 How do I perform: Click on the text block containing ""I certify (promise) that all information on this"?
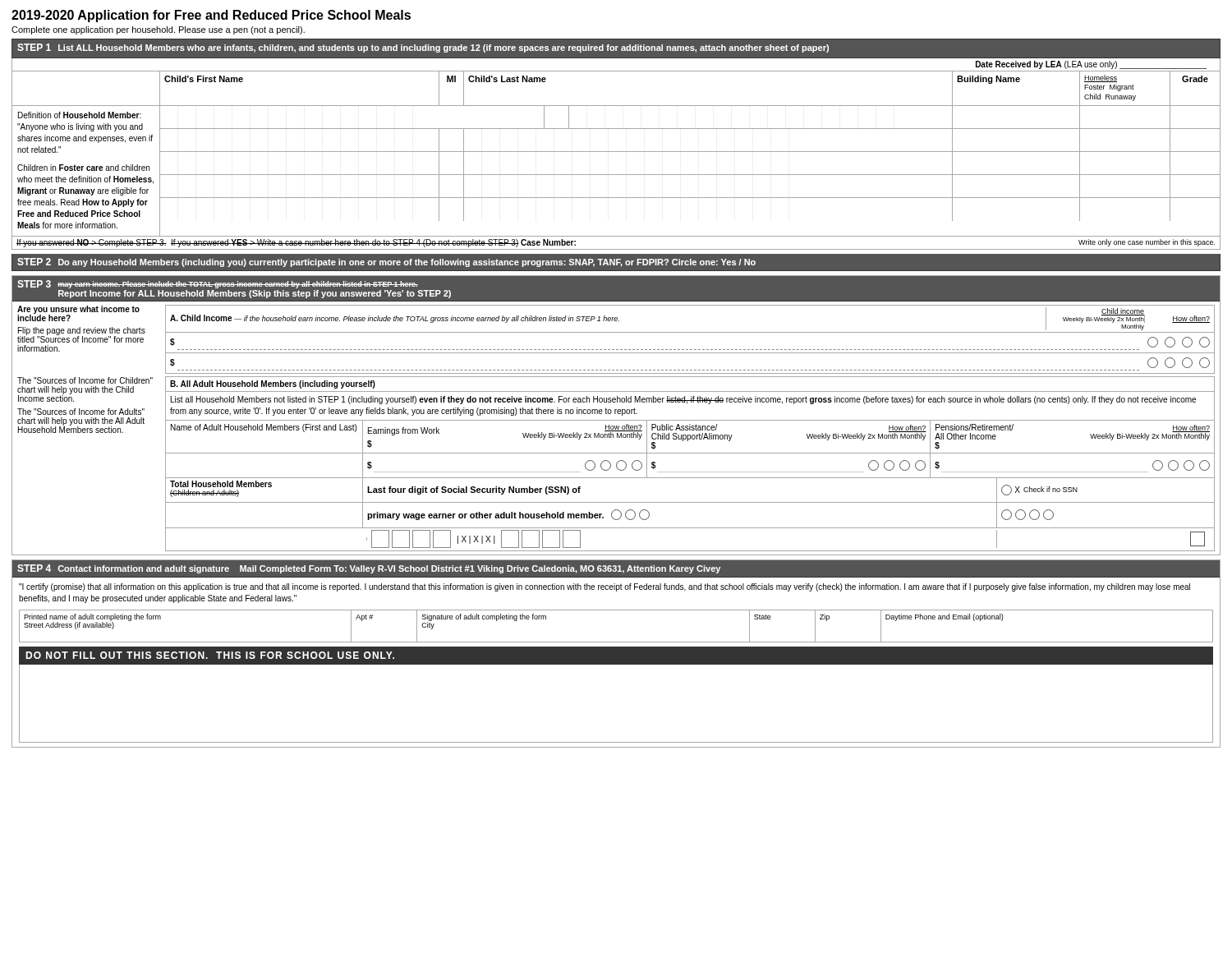click(x=605, y=592)
